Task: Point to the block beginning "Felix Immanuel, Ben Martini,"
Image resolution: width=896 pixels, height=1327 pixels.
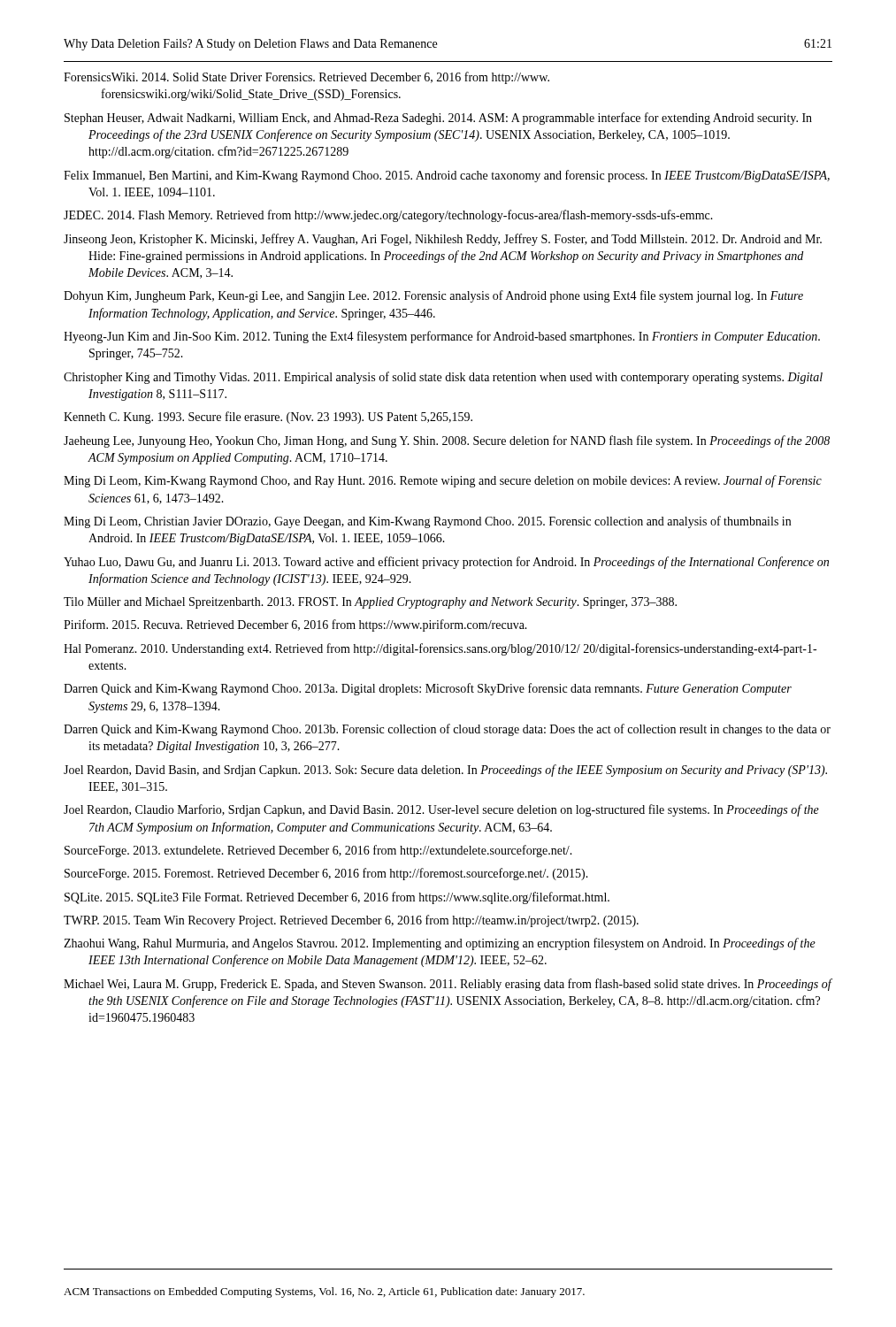Action: click(x=447, y=184)
